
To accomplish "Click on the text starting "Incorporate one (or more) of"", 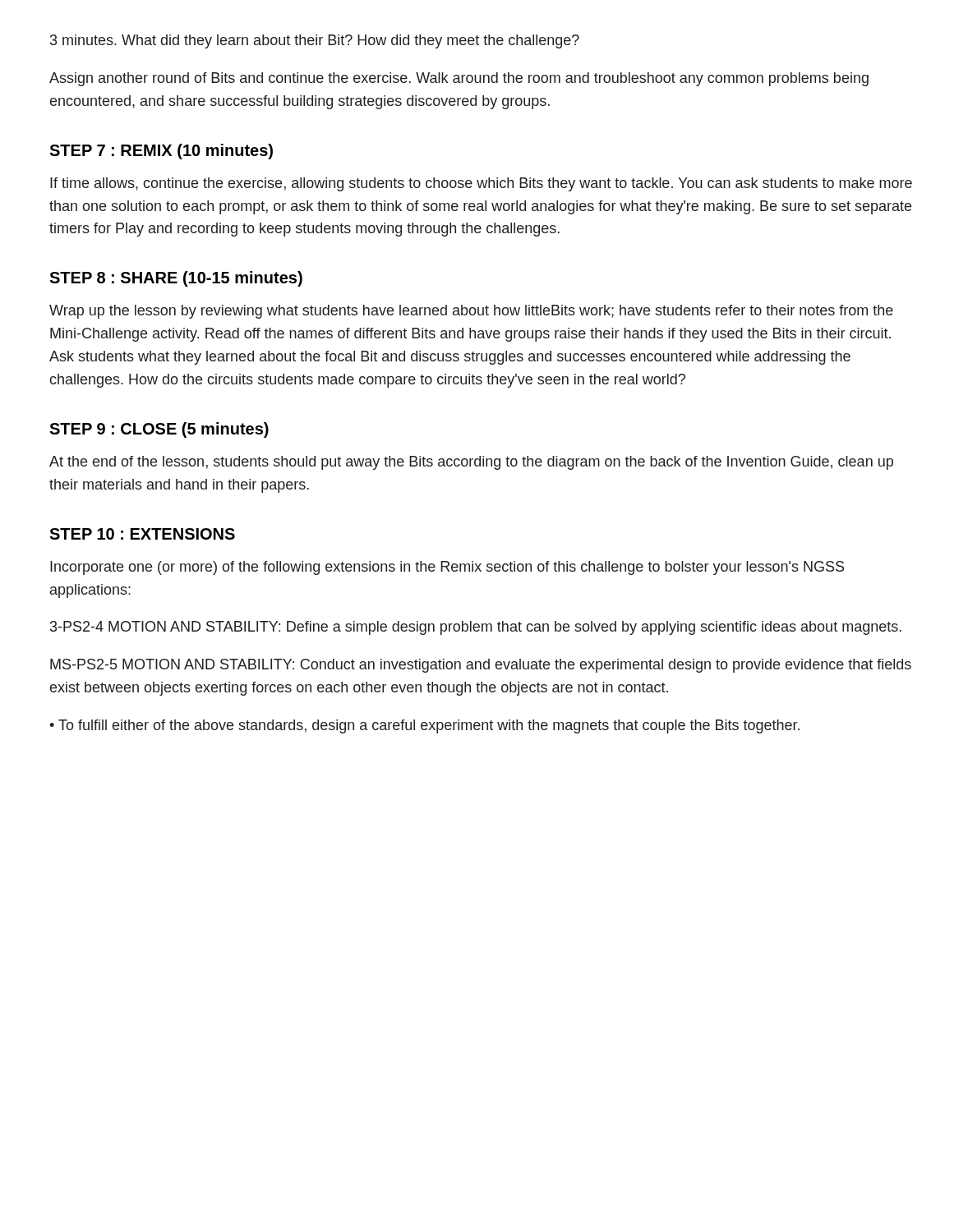I will (447, 578).
